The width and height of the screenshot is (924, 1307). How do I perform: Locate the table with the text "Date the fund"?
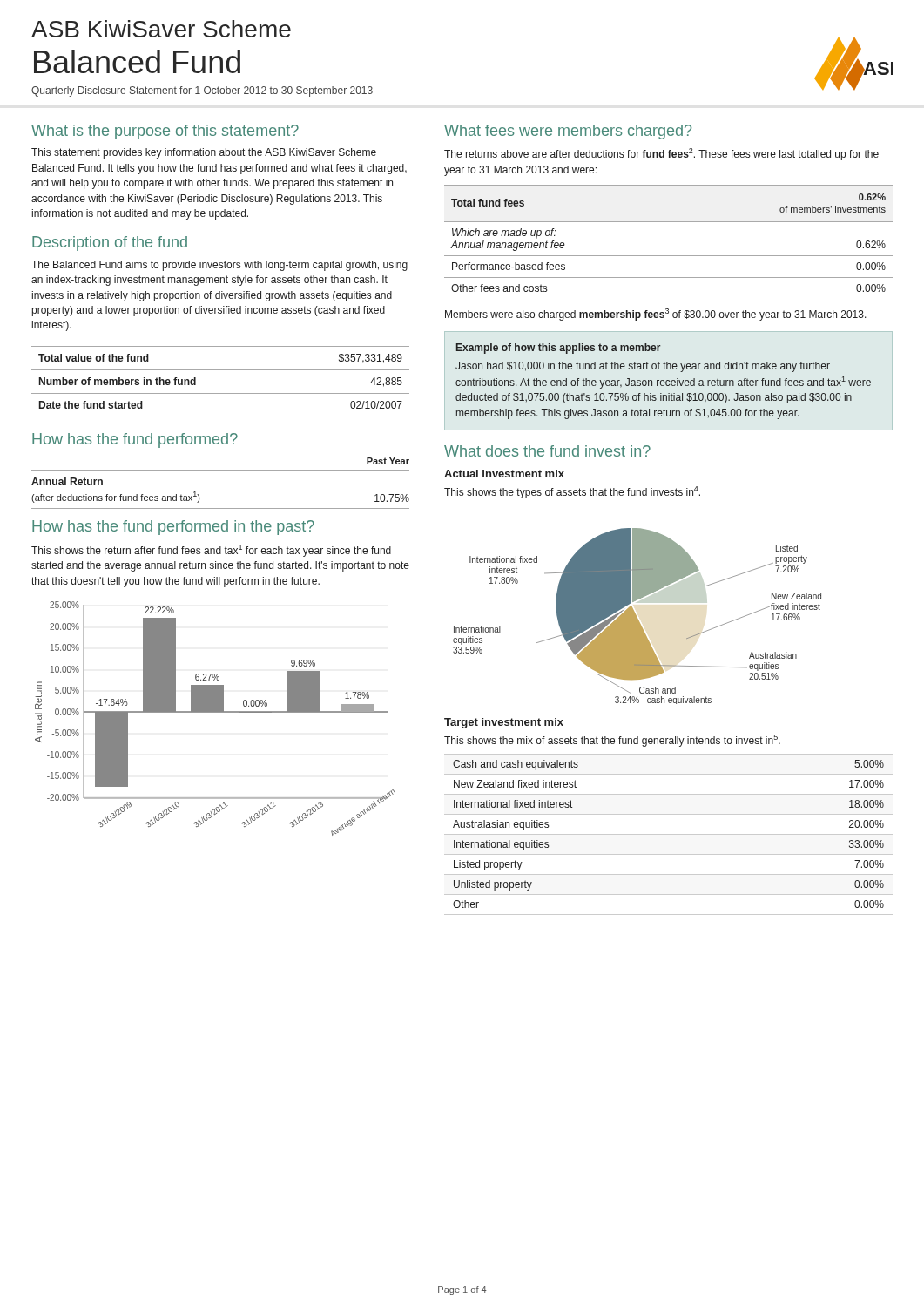[220, 381]
